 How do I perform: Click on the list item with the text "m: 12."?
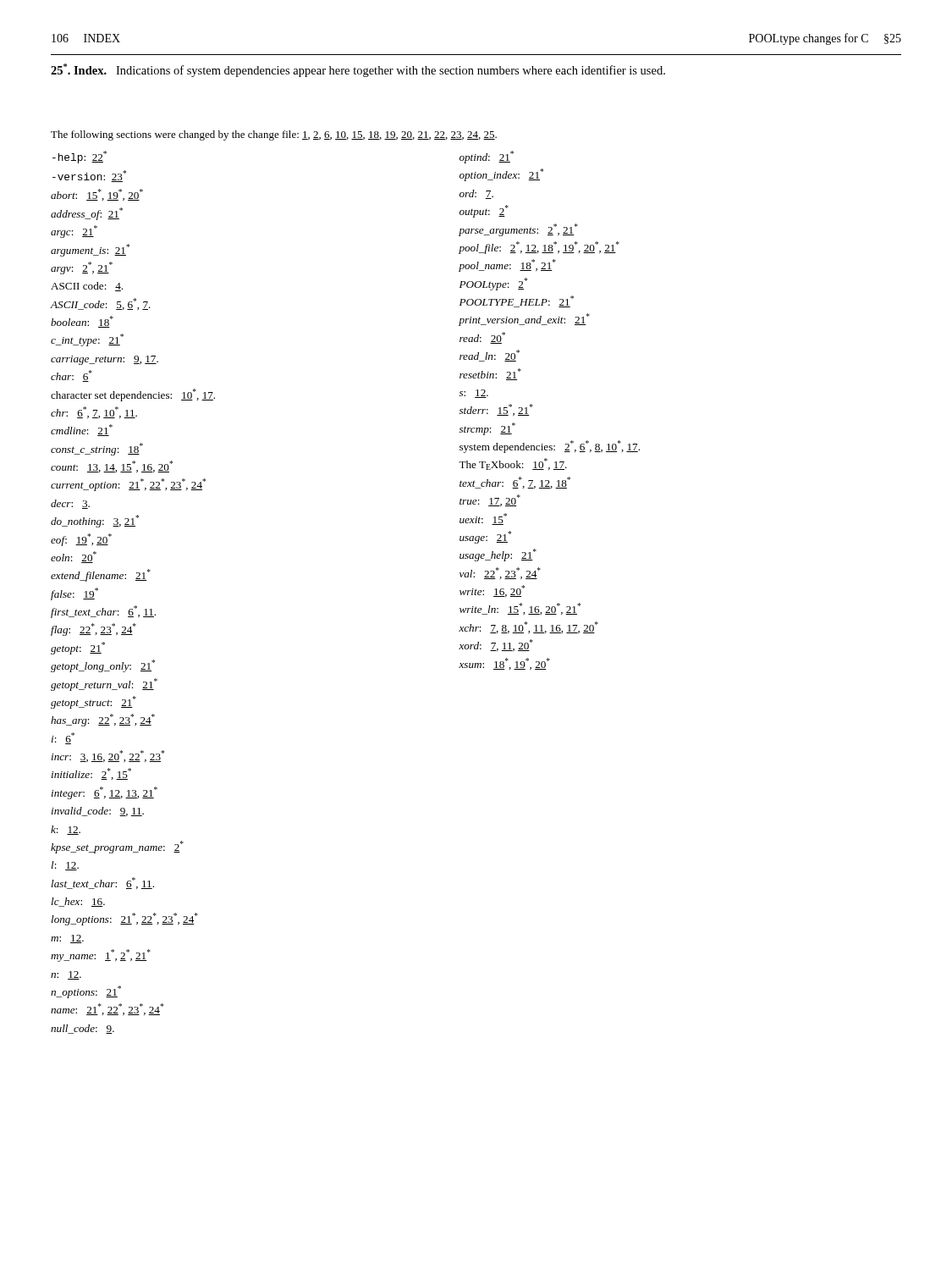tap(67, 938)
